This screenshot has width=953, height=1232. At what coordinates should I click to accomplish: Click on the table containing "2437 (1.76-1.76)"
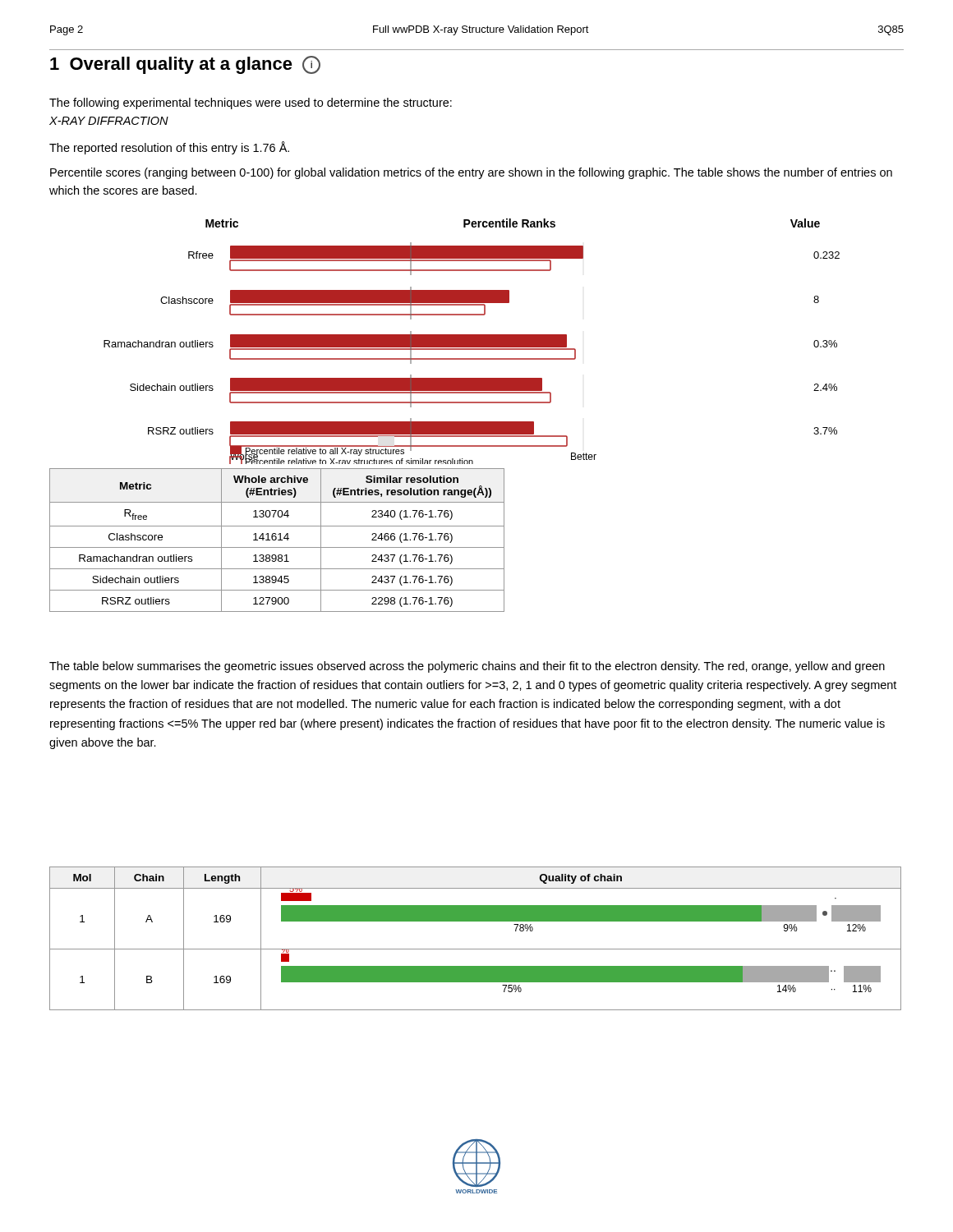(277, 540)
